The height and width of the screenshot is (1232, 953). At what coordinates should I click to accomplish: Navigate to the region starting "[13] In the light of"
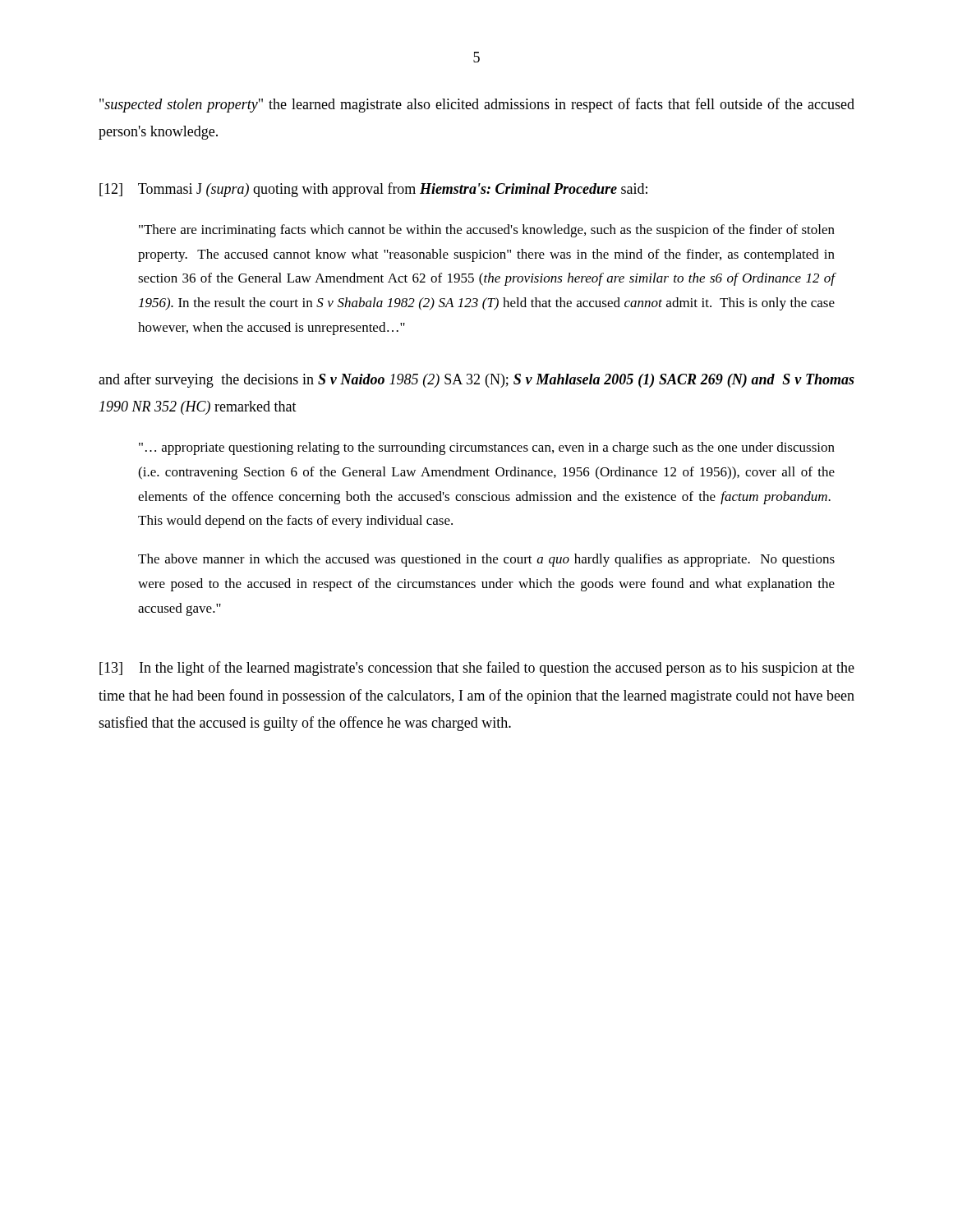[476, 696]
